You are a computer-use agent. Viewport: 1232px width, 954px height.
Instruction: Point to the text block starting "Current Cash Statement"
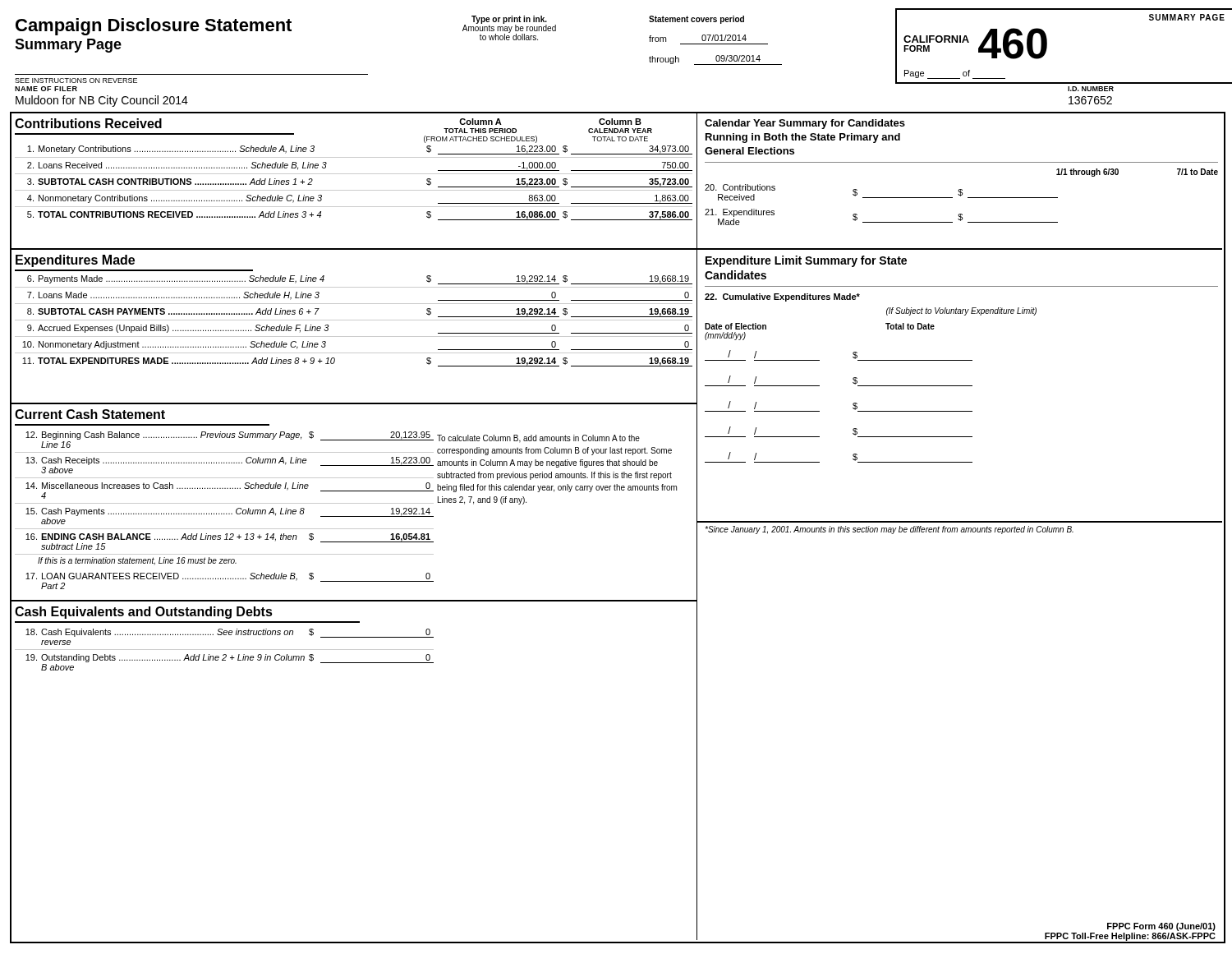(90, 415)
